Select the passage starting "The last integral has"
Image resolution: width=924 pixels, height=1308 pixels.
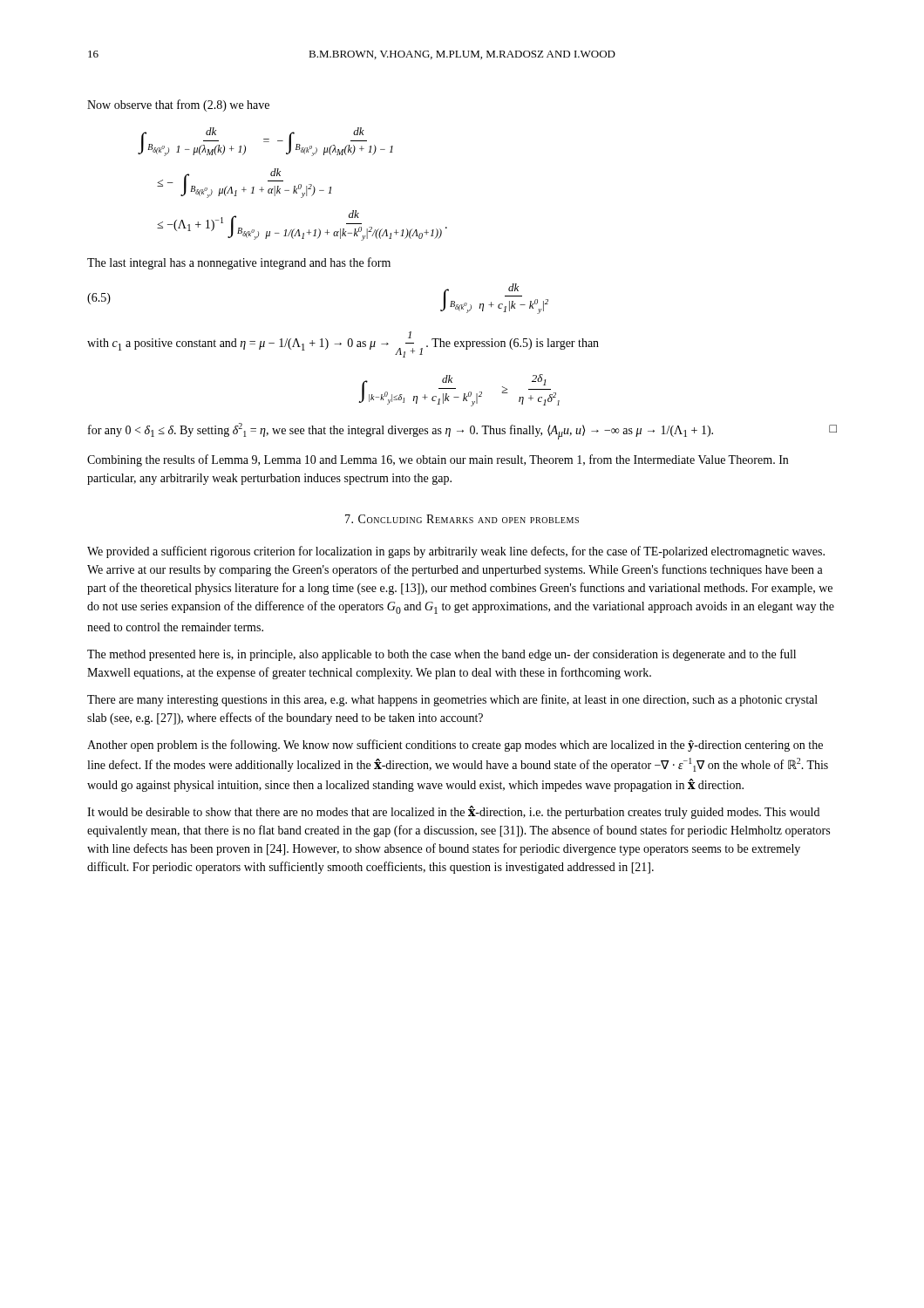(239, 263)
